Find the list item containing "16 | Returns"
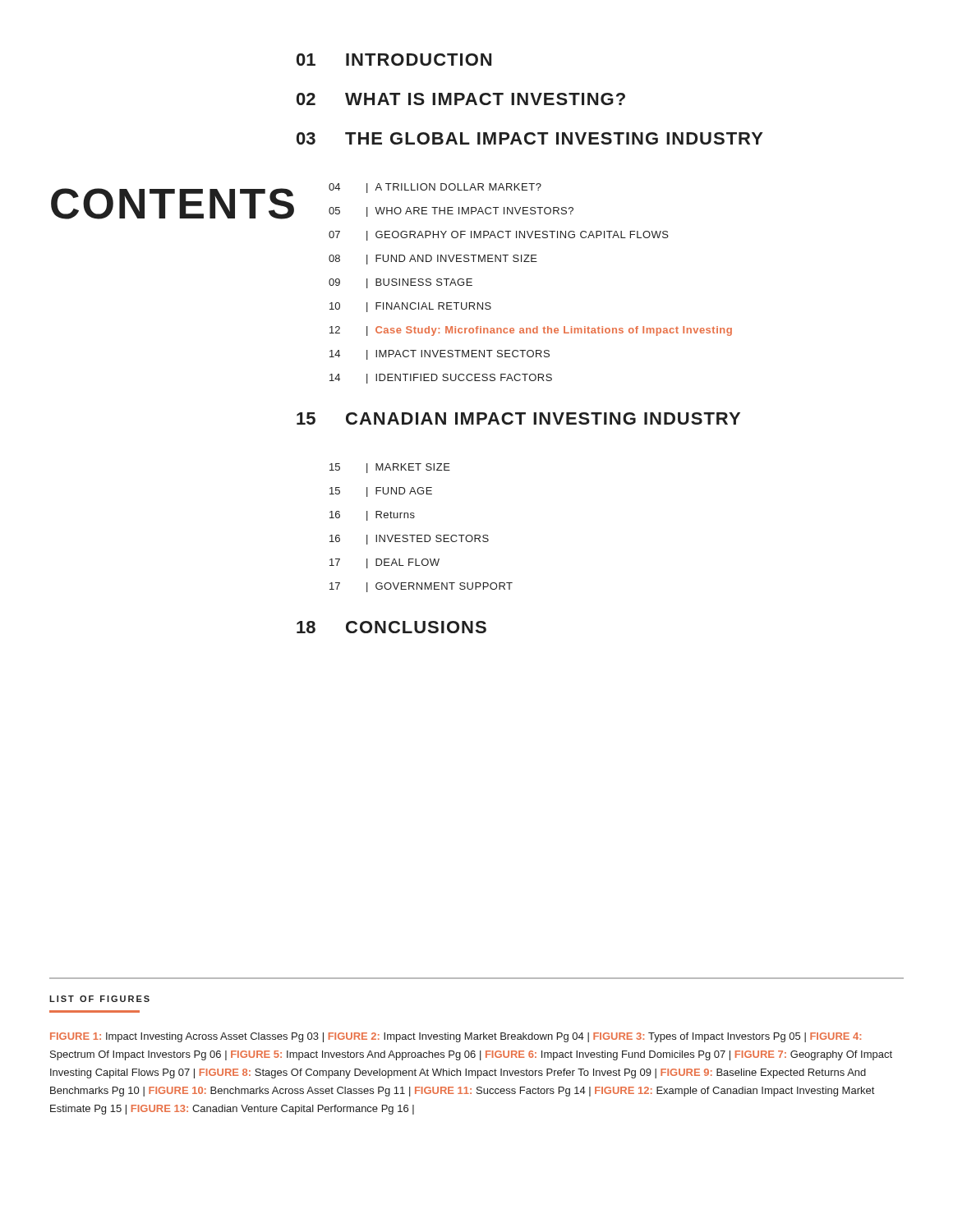This screenshot has width=953, height=1232. click(372, 515)
